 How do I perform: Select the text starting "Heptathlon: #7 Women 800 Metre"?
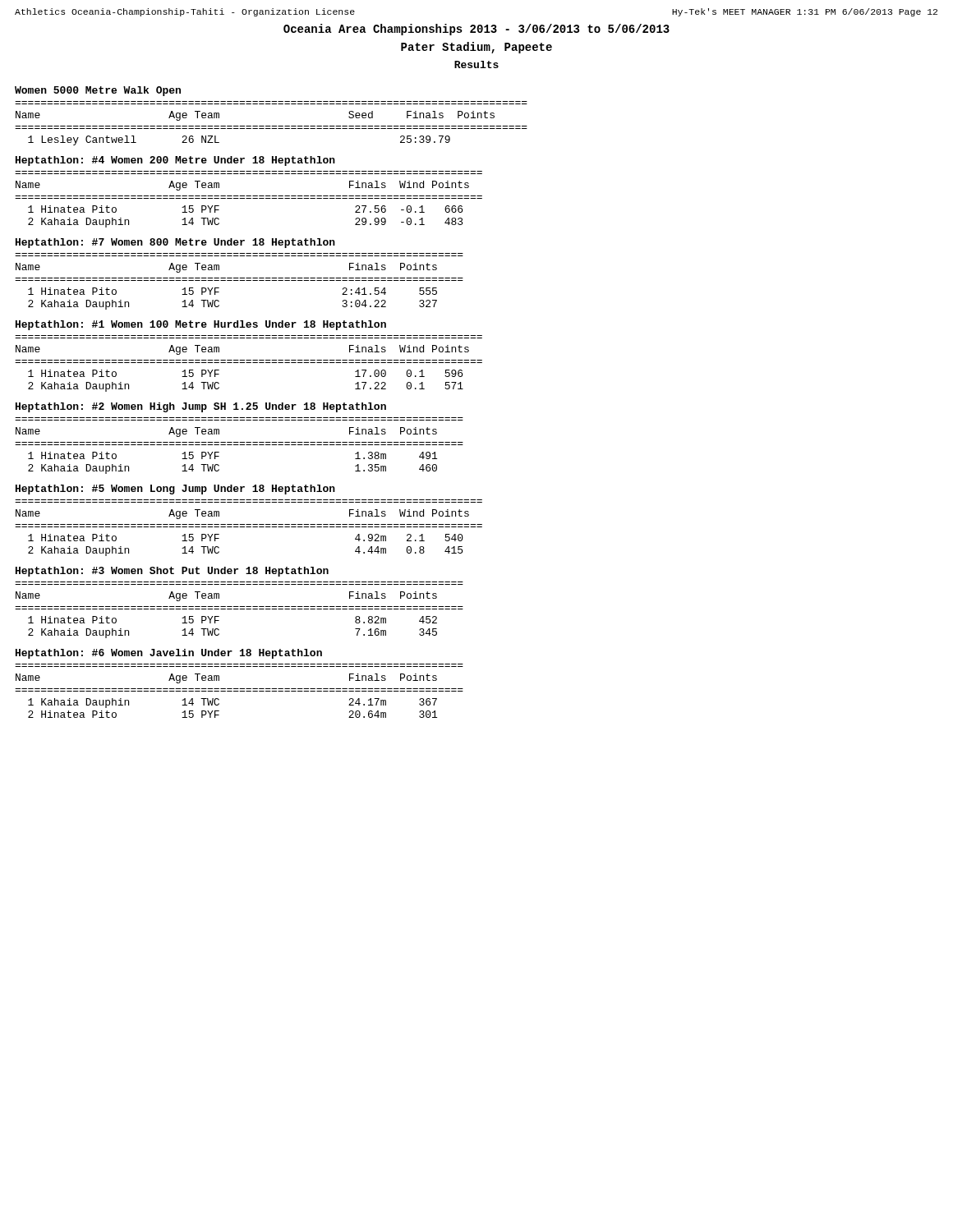[x=175, y=242]
